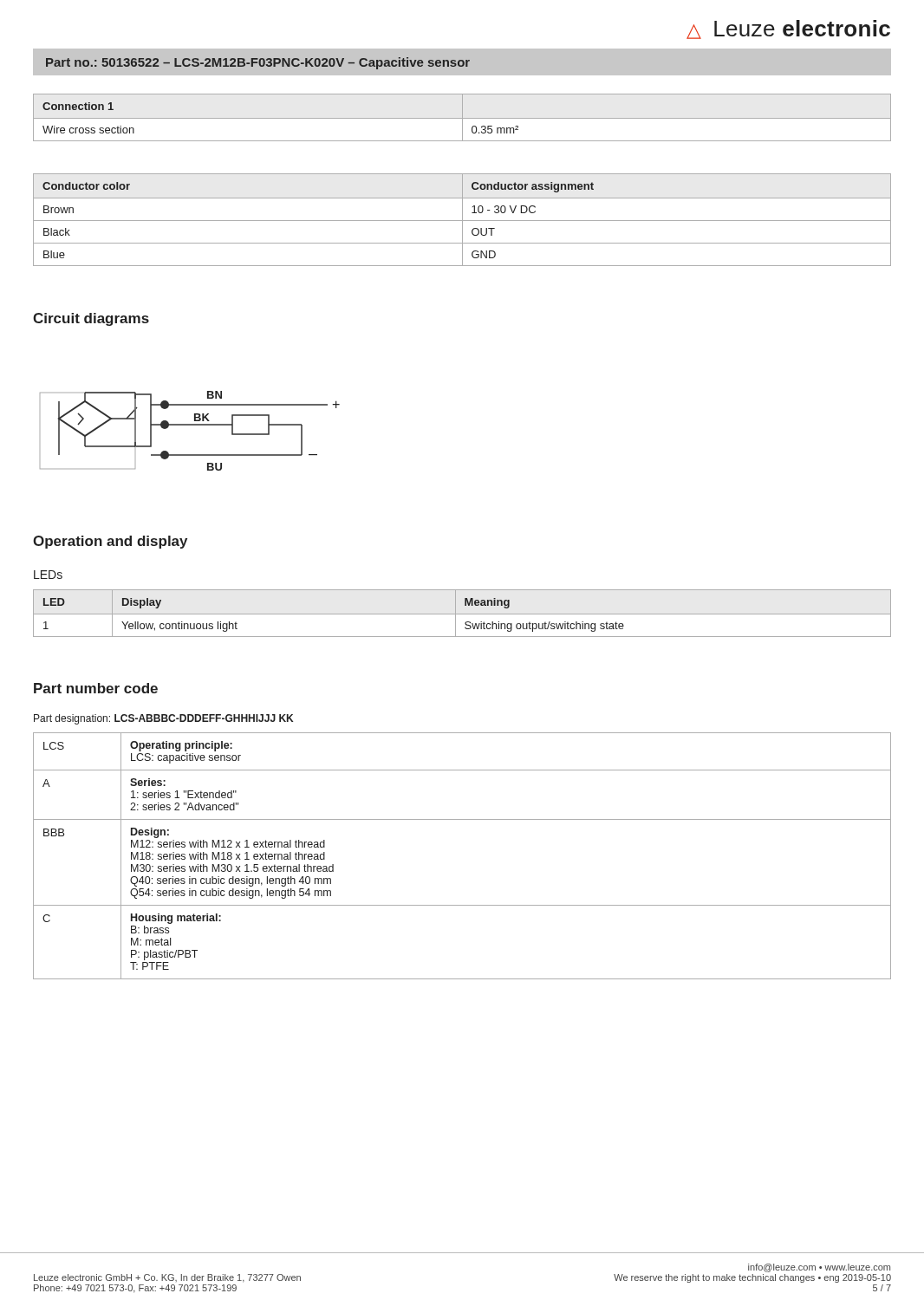Point to "Operation and display"
Image resolution: width=924 pixels, height=1300 pixels.
(x=110, y=541)
